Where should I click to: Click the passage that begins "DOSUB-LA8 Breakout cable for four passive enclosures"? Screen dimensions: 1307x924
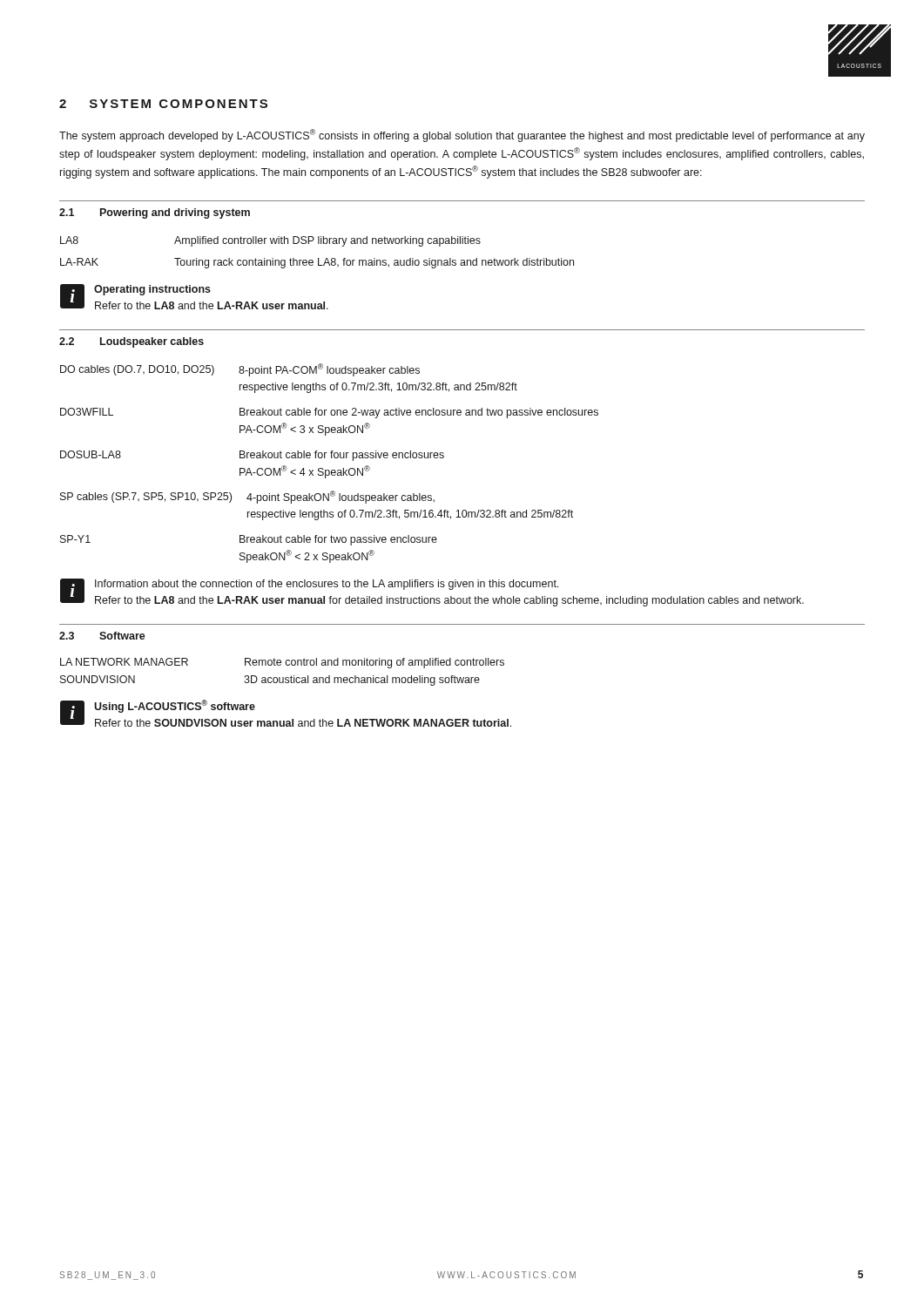click(252, 456)
